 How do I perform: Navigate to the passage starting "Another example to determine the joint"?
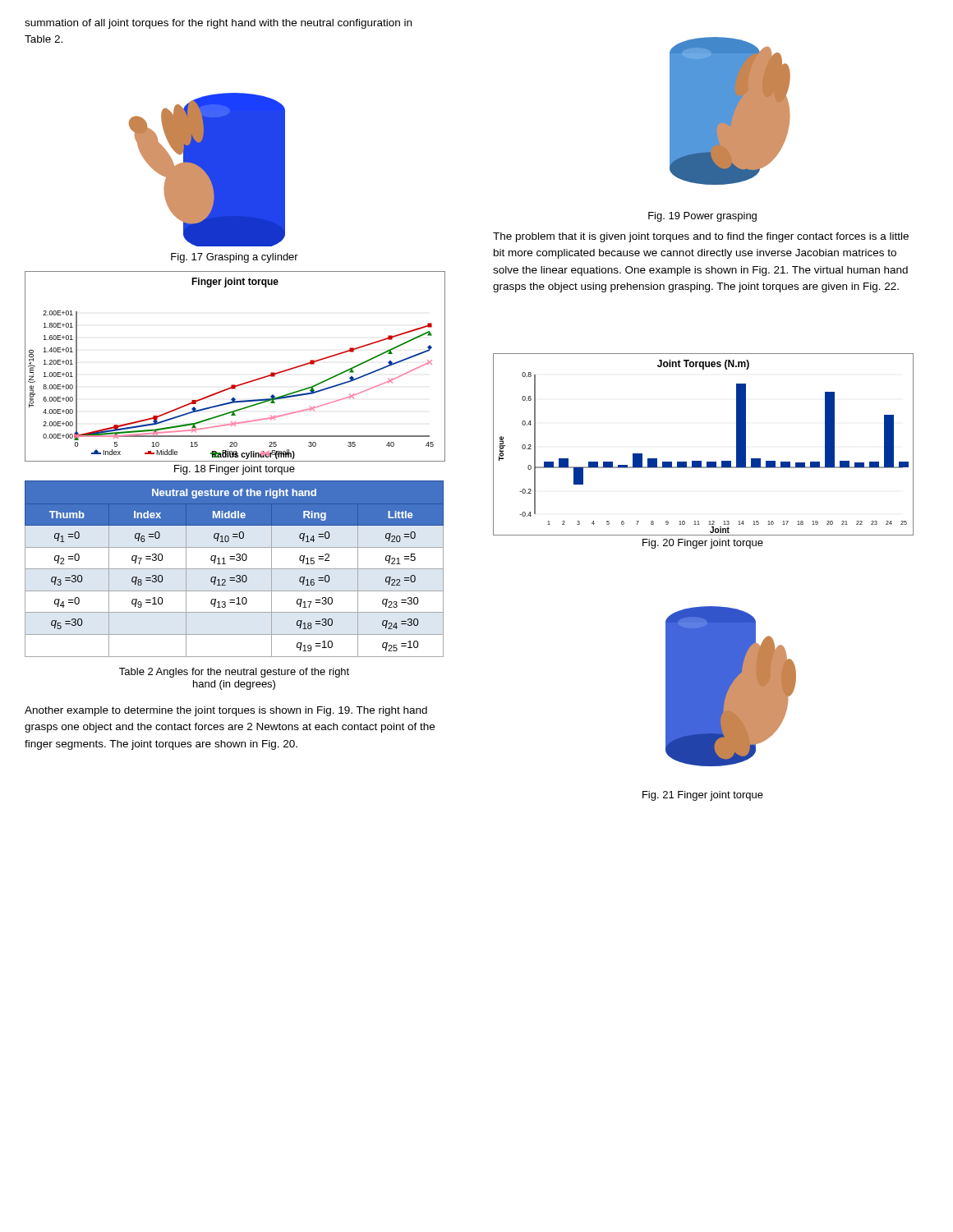pyautogui.click(x=230, y=727)
